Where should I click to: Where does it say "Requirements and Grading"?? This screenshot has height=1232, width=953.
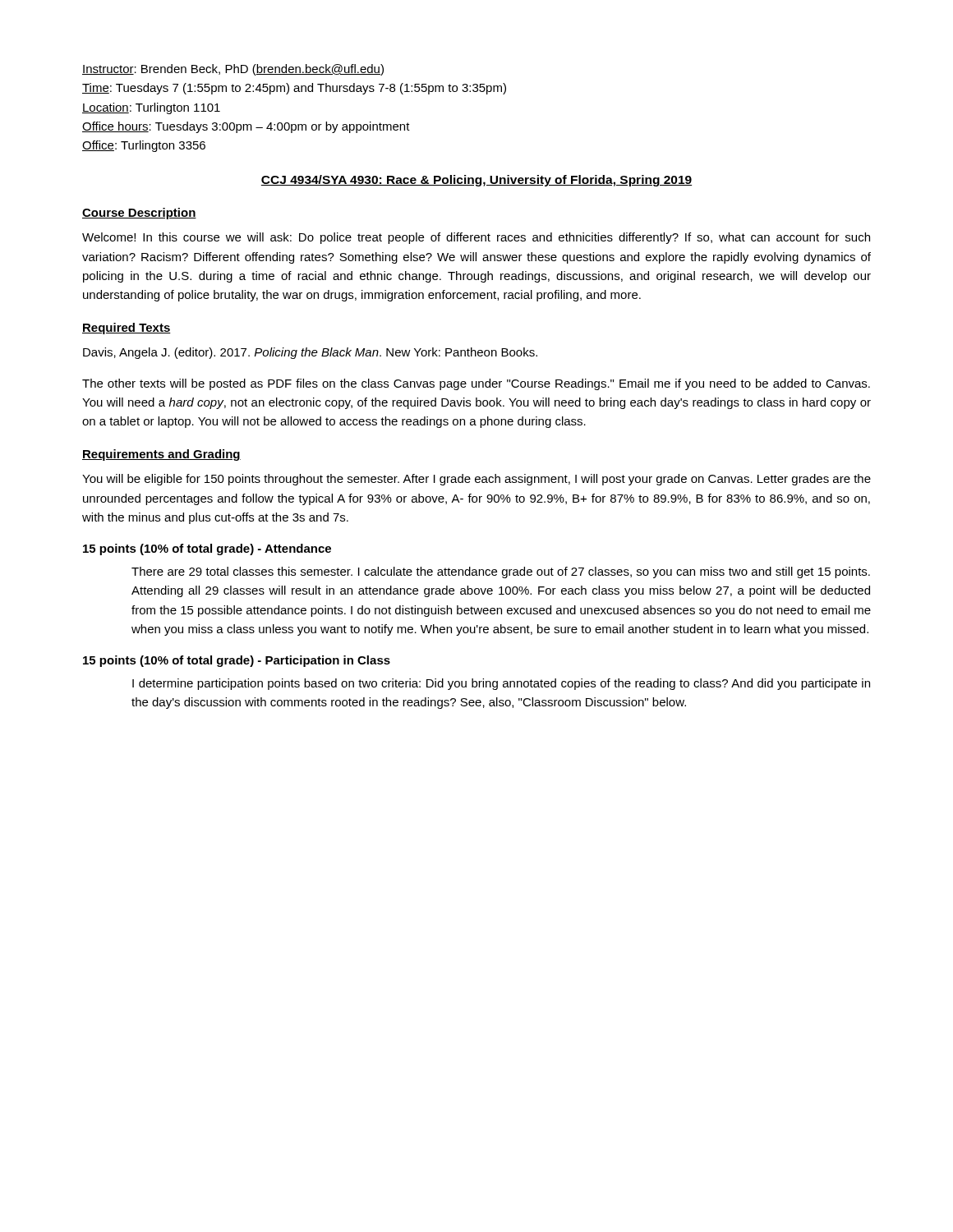(161, 454)
